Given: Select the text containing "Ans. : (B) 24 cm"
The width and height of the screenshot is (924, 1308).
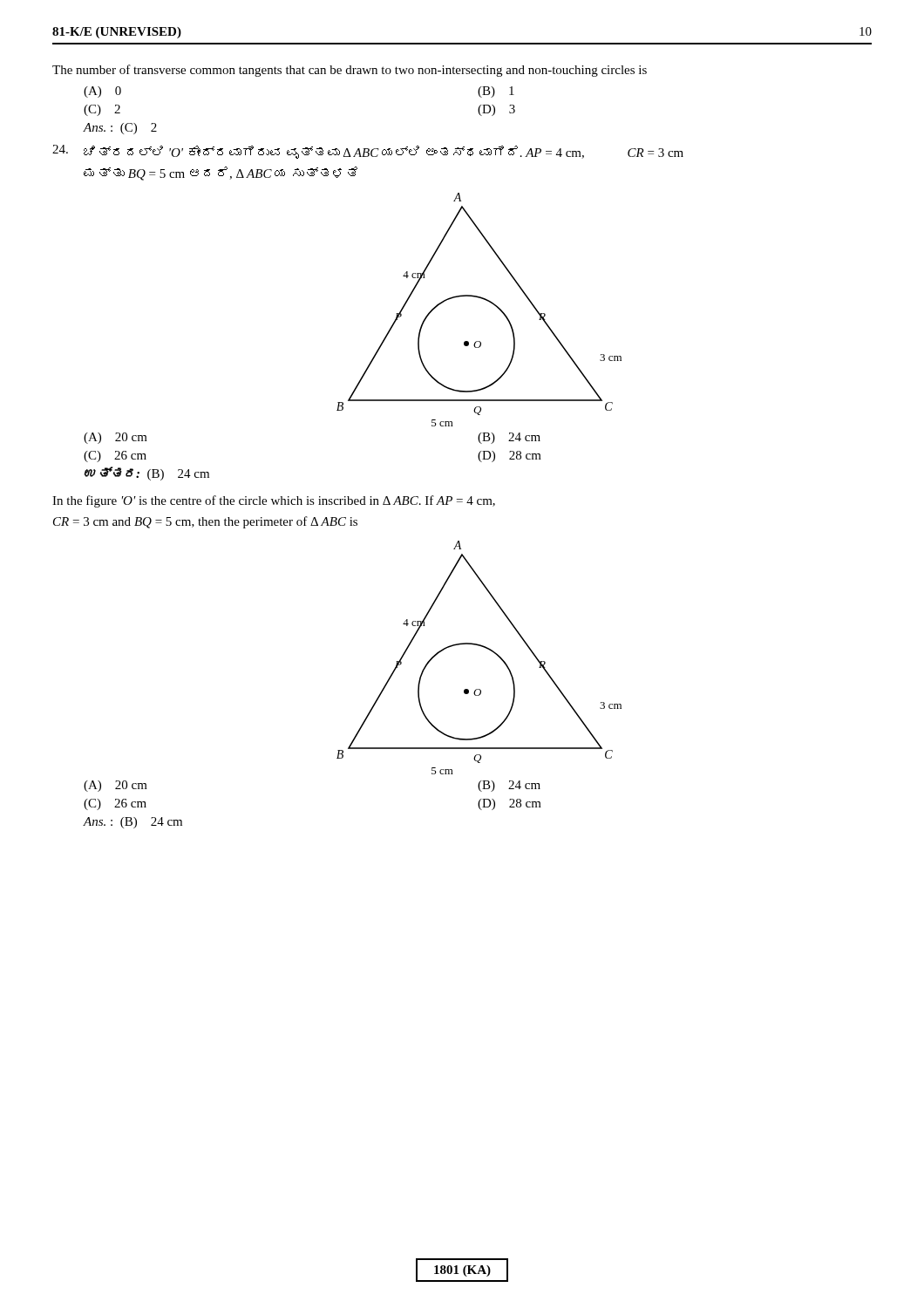Looking at the screenshot, I should [x=133, y=821].
